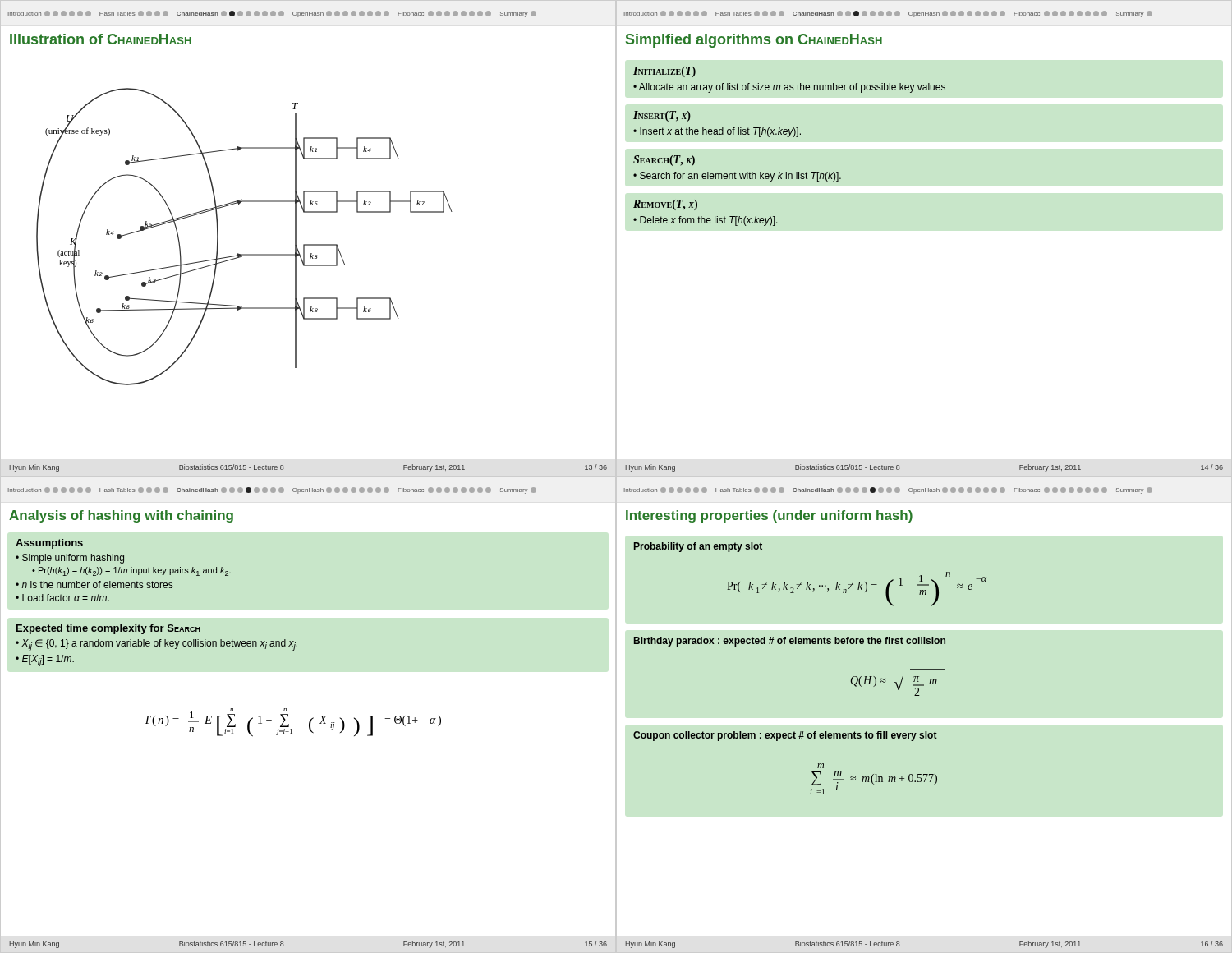The image size is (1232, 953).
Task: Select the formula that reads "T ( n ) = 1 n E"
Action: (308, 720)
